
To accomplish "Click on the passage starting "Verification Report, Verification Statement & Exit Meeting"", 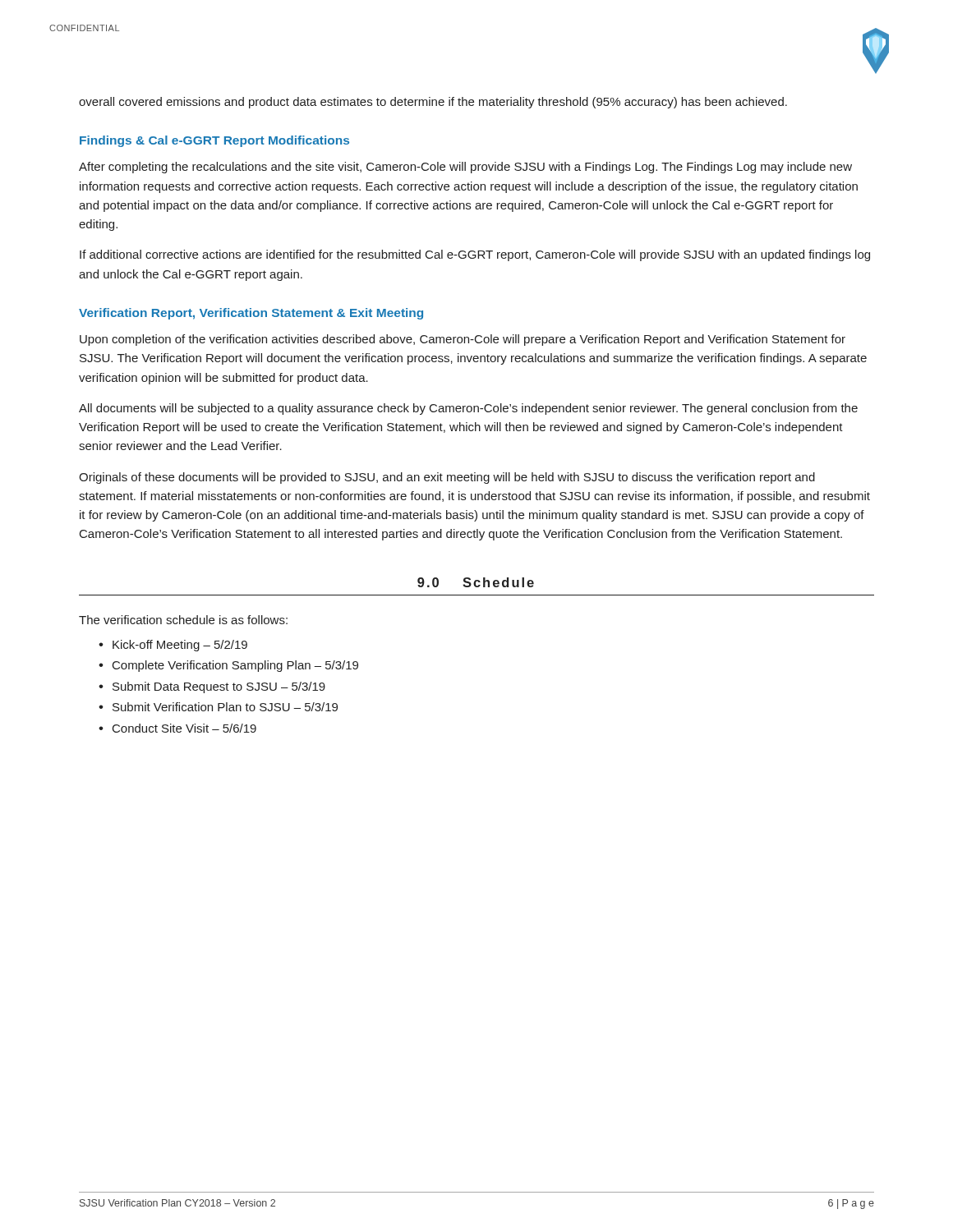I will tap(252, 312).
